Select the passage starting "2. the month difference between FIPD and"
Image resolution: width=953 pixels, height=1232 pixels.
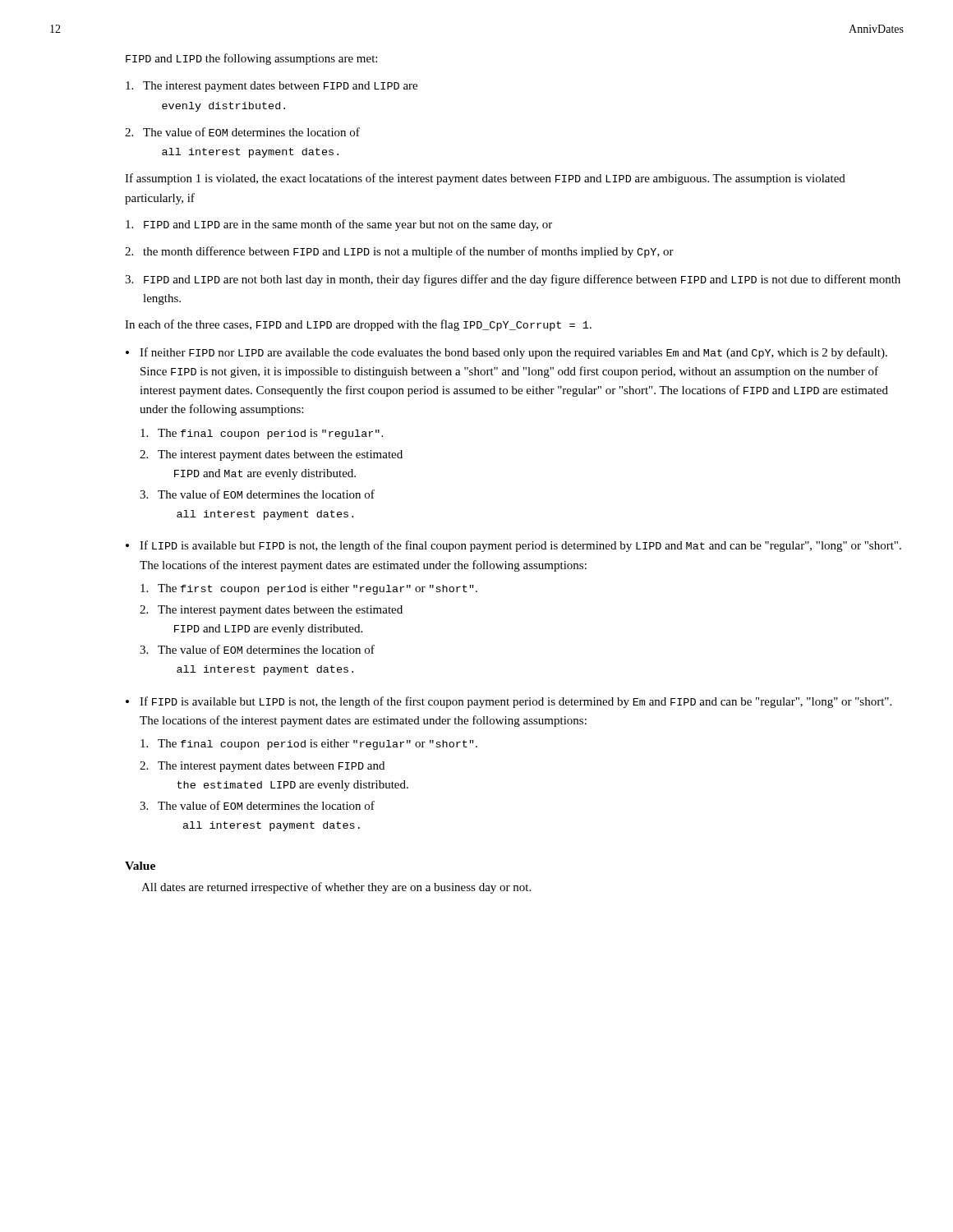pos(514,252)
